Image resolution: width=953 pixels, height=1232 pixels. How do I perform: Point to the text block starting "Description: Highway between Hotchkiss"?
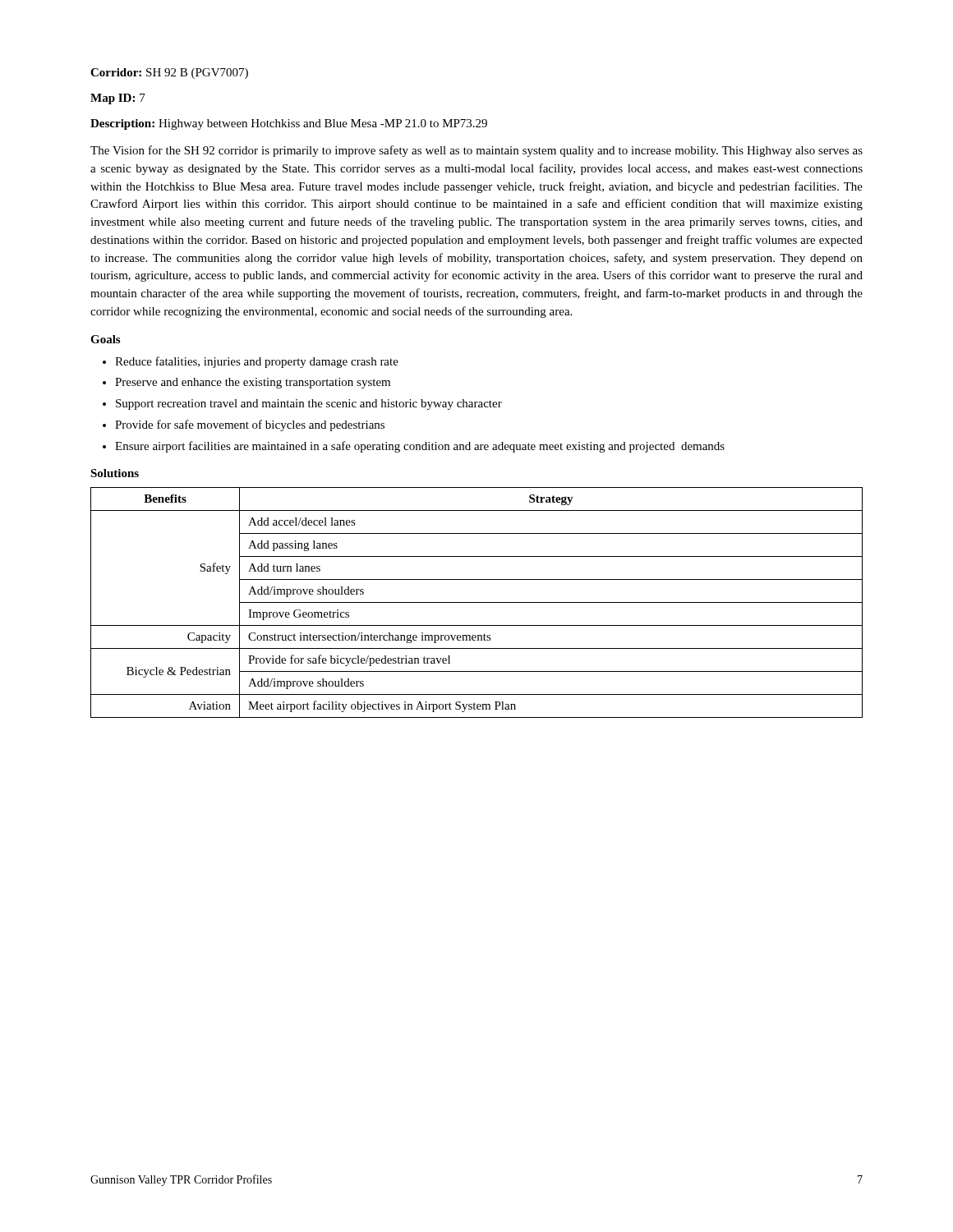[x=289, y=123]
